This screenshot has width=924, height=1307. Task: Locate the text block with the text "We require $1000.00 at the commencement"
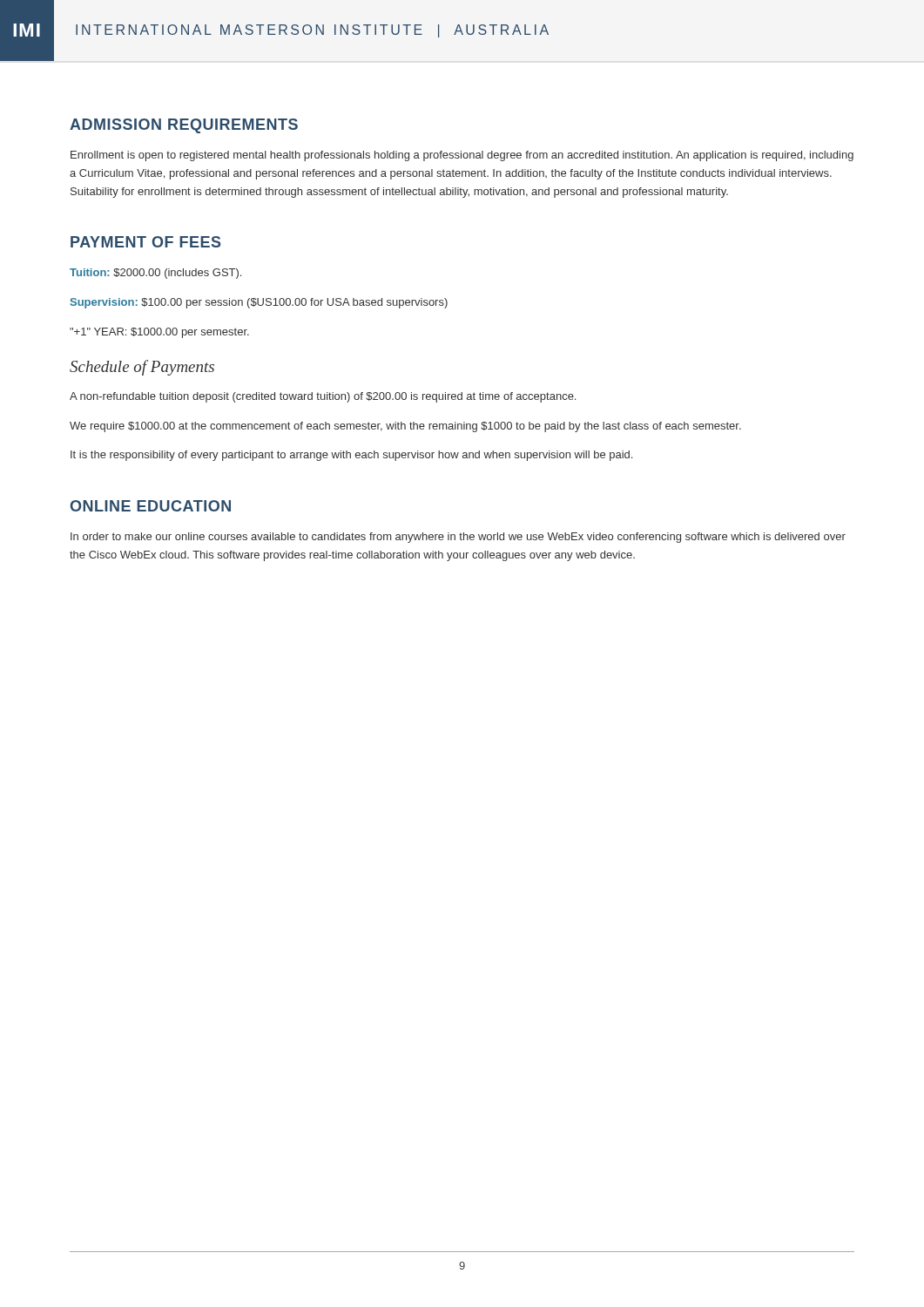(x=462, y=426)
